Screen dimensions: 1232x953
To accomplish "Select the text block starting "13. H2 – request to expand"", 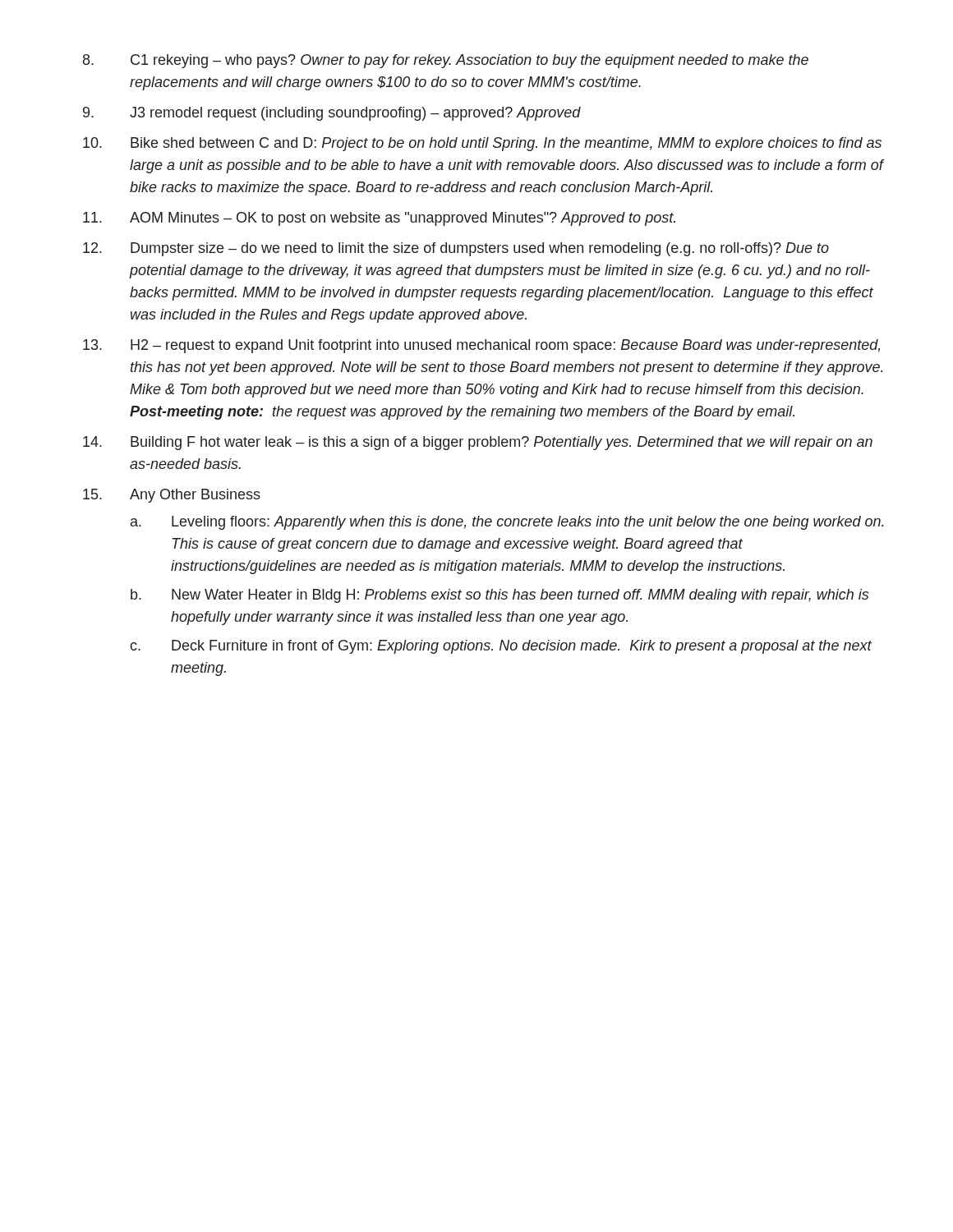I will [x=485, y=379].
